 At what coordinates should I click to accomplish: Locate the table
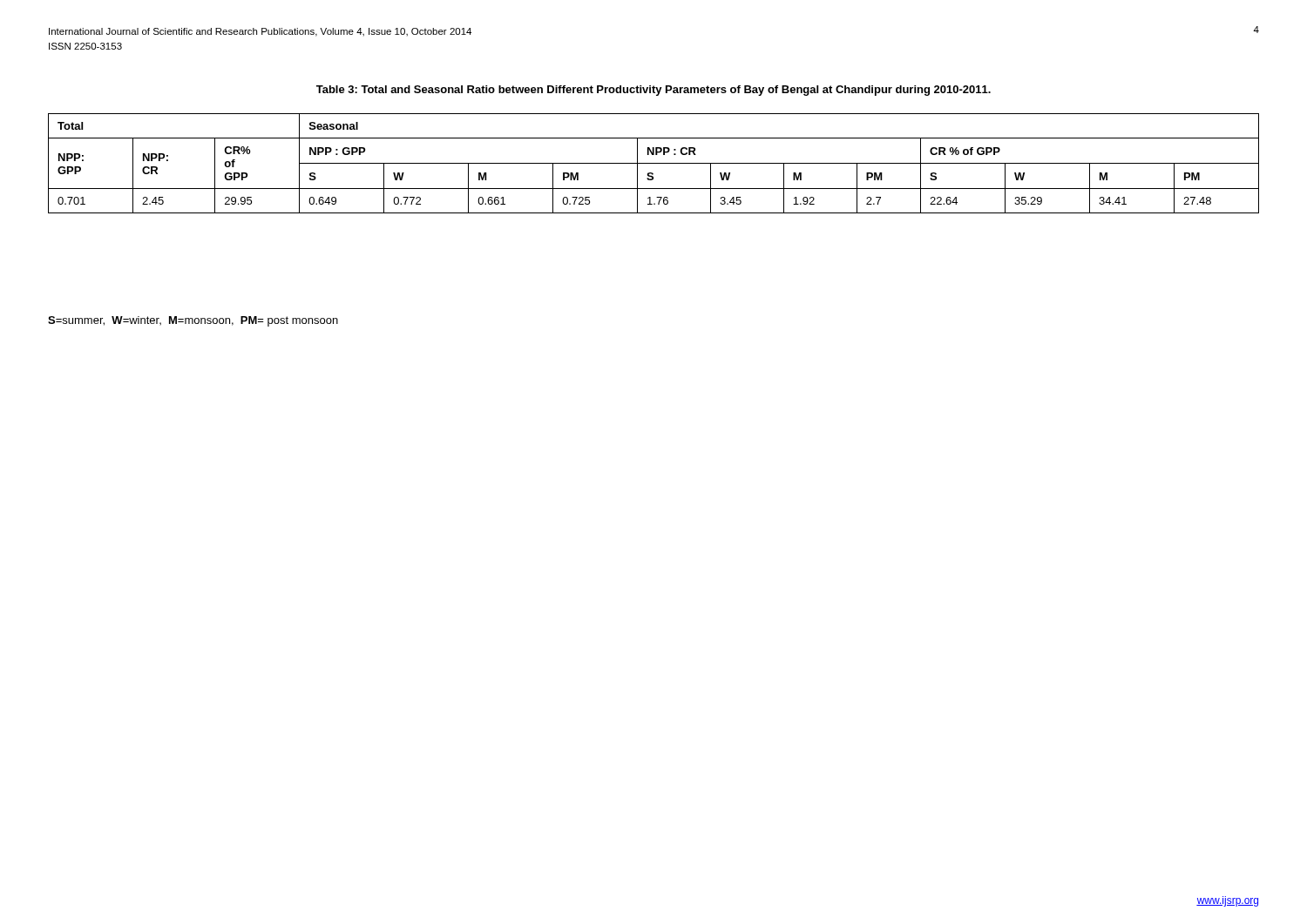click(x=654, y=163)
